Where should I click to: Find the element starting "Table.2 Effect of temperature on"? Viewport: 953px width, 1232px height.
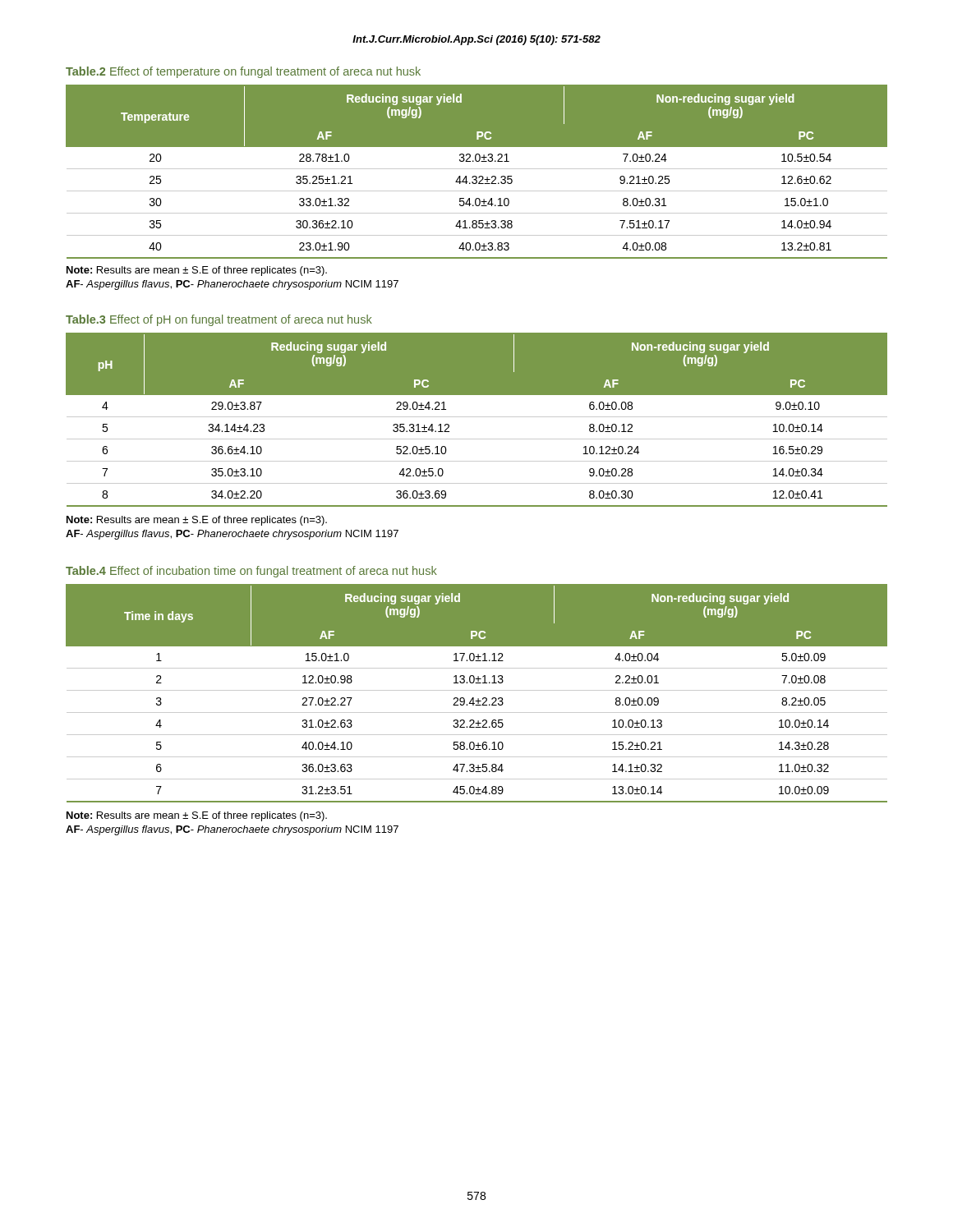coord(243,71)
